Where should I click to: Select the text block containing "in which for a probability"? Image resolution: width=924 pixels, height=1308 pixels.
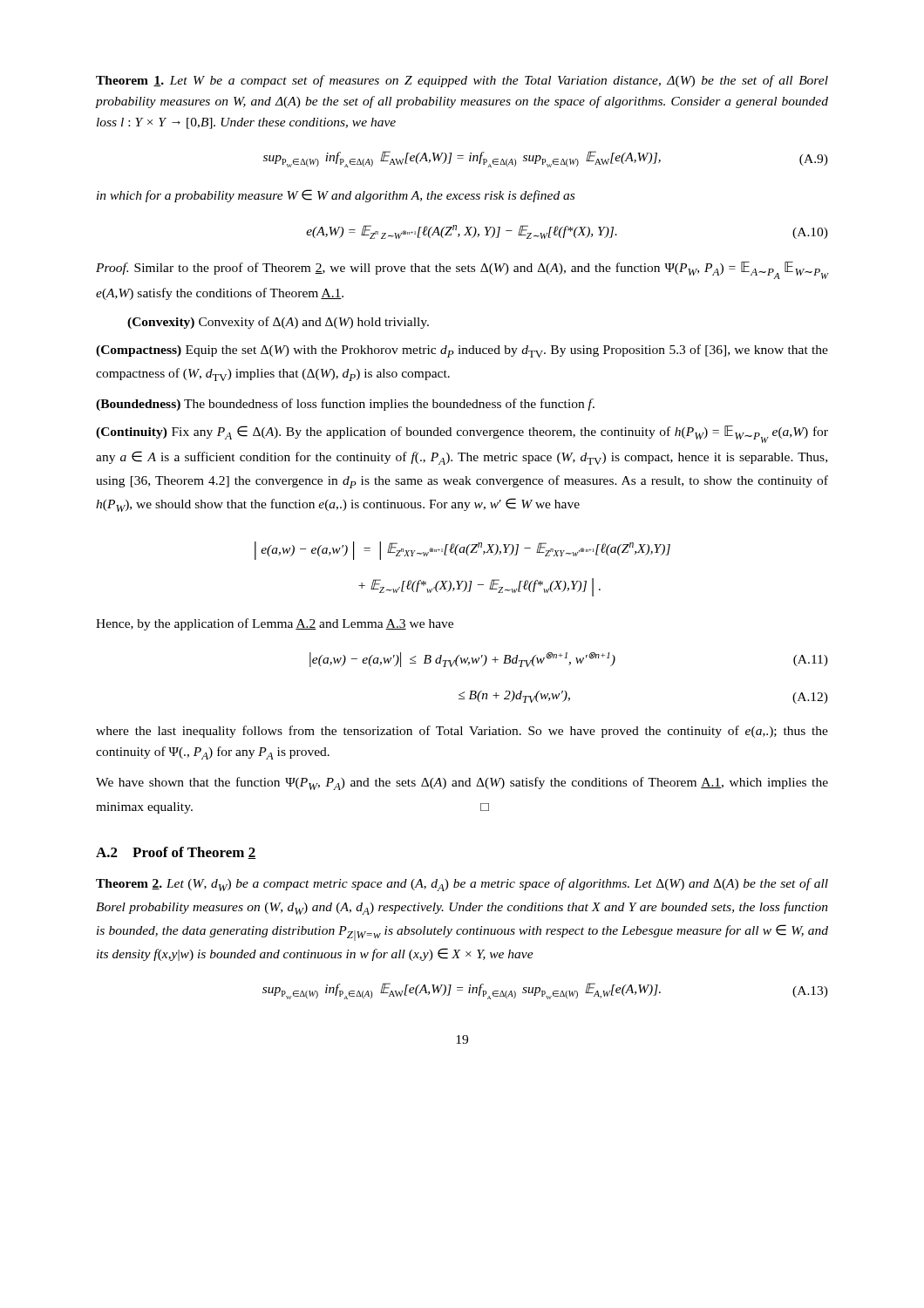pos(462,195)
